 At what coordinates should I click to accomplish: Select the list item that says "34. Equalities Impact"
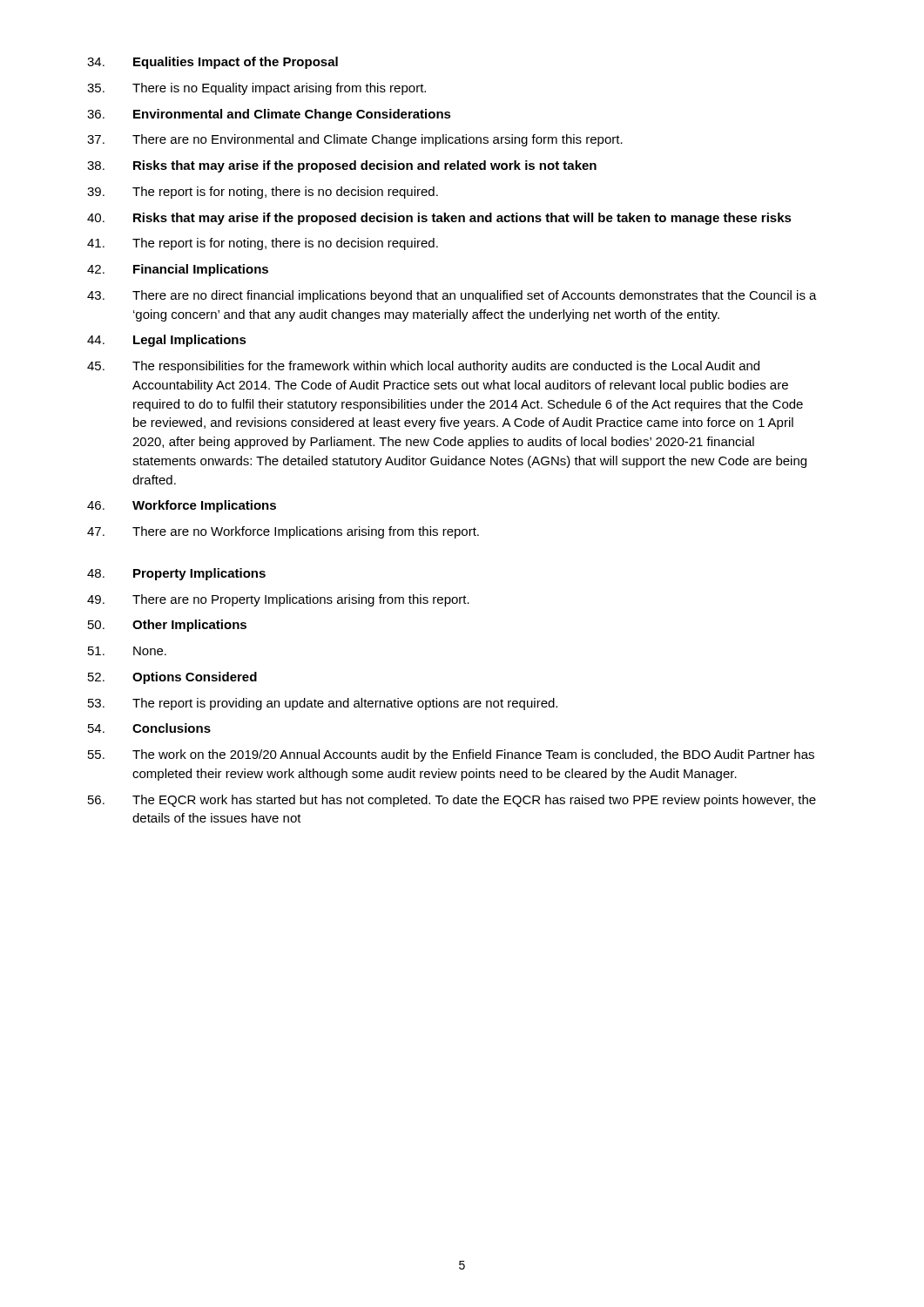click(212, 63)
